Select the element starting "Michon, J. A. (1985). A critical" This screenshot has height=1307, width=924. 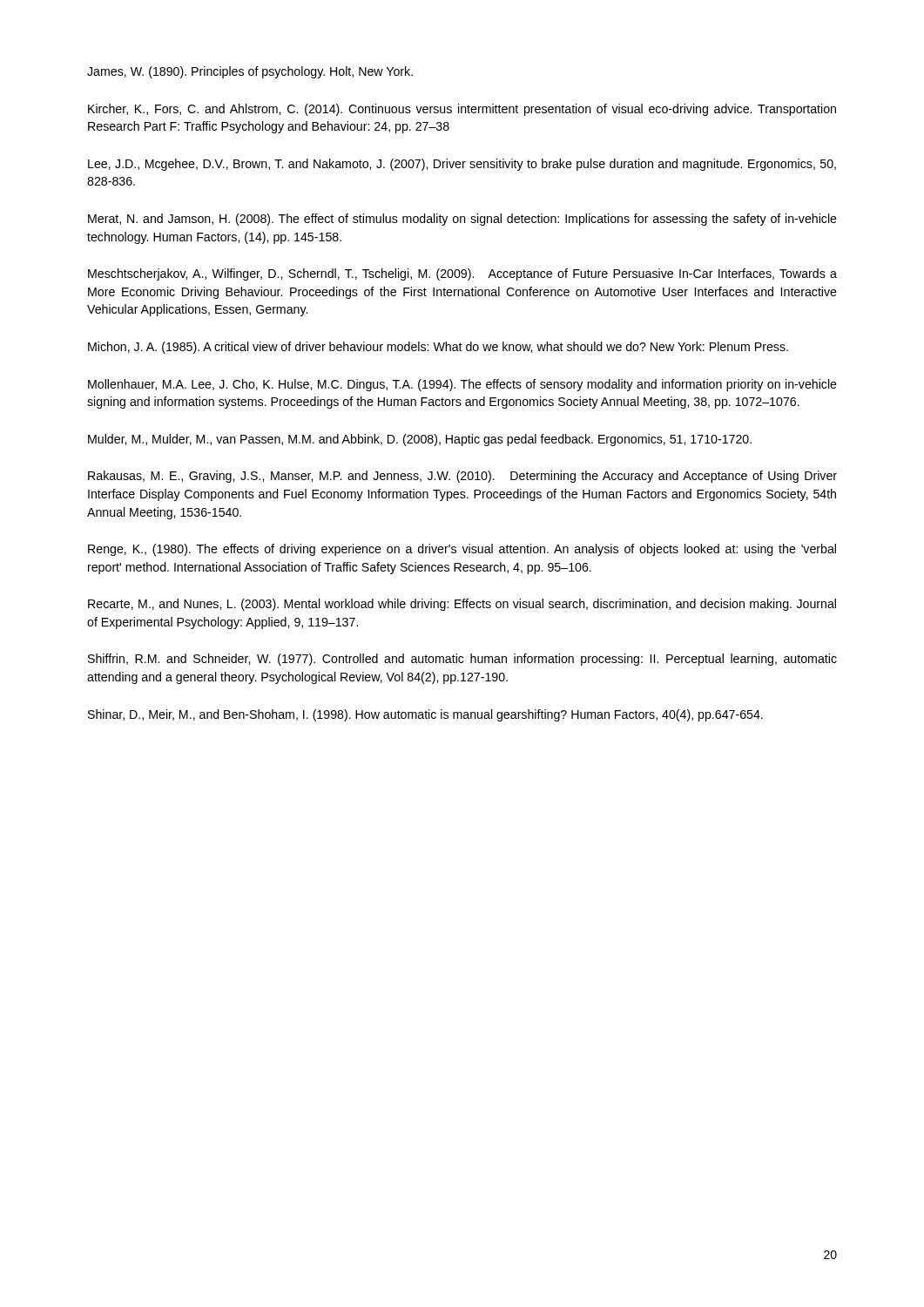click(438, 347)
